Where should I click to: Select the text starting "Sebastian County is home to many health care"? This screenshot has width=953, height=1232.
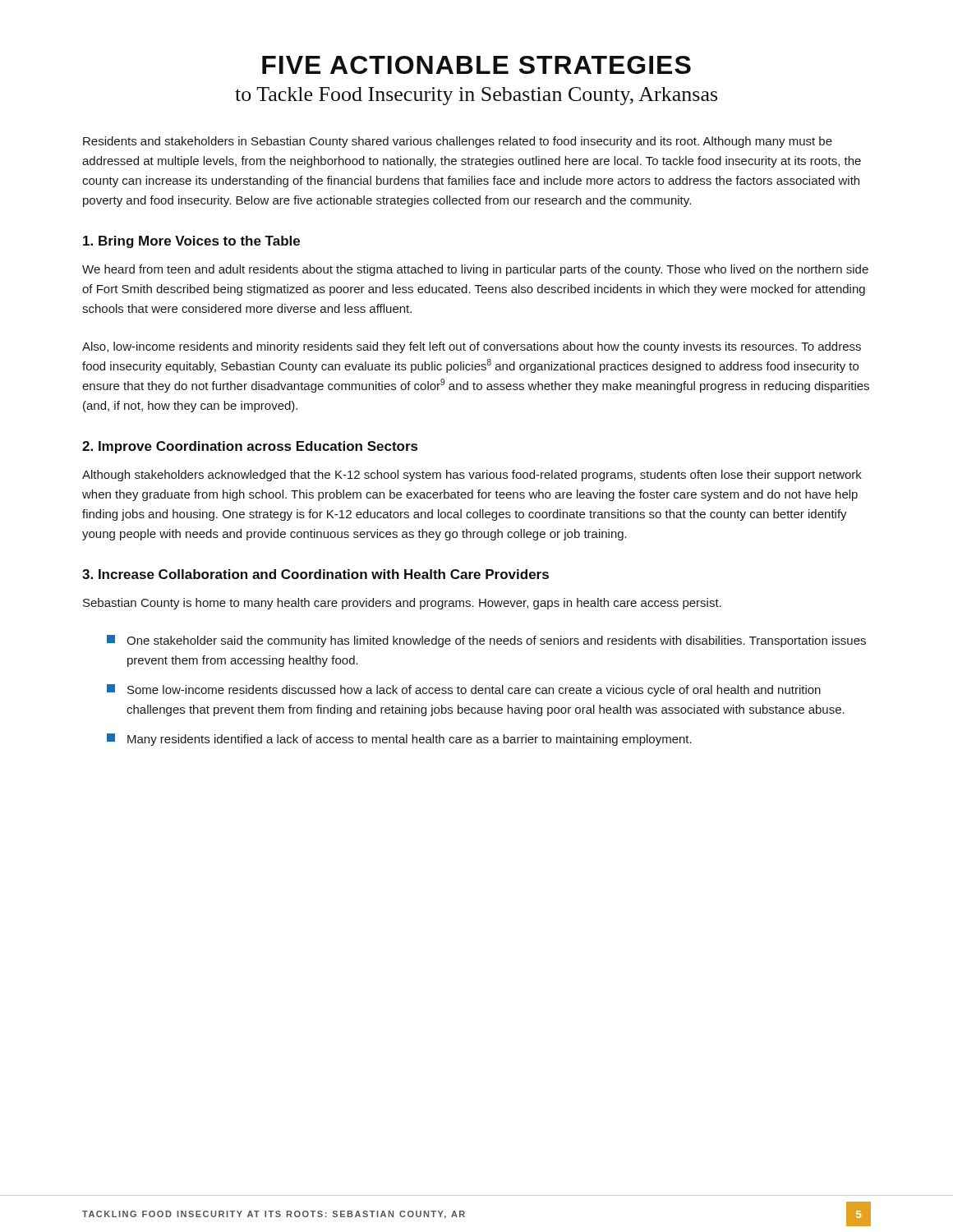click(402, 603)
